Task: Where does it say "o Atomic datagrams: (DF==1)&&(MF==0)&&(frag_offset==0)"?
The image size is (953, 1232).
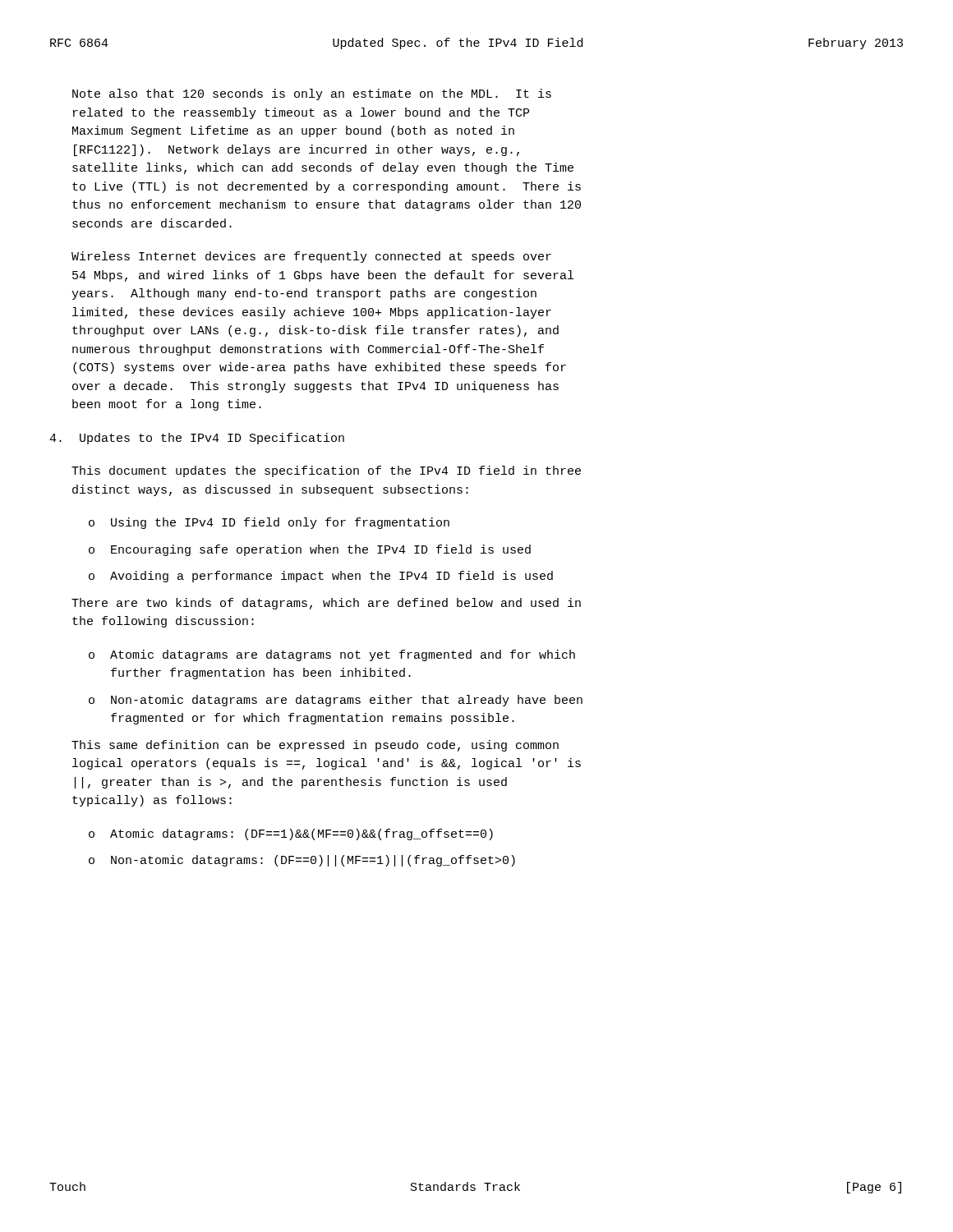Action: [280, 834]
